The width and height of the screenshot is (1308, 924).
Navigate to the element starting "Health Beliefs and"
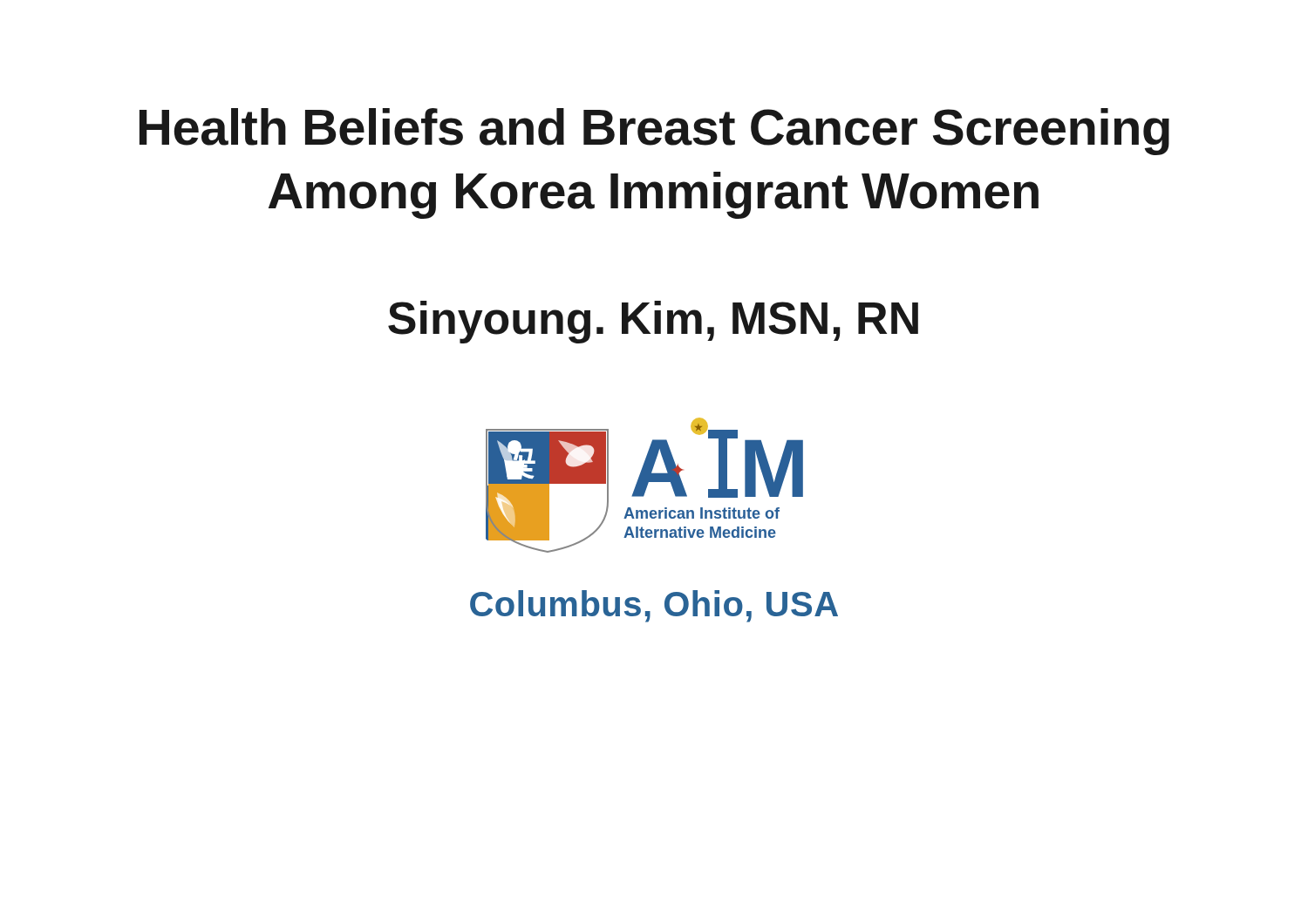[654, 159]
